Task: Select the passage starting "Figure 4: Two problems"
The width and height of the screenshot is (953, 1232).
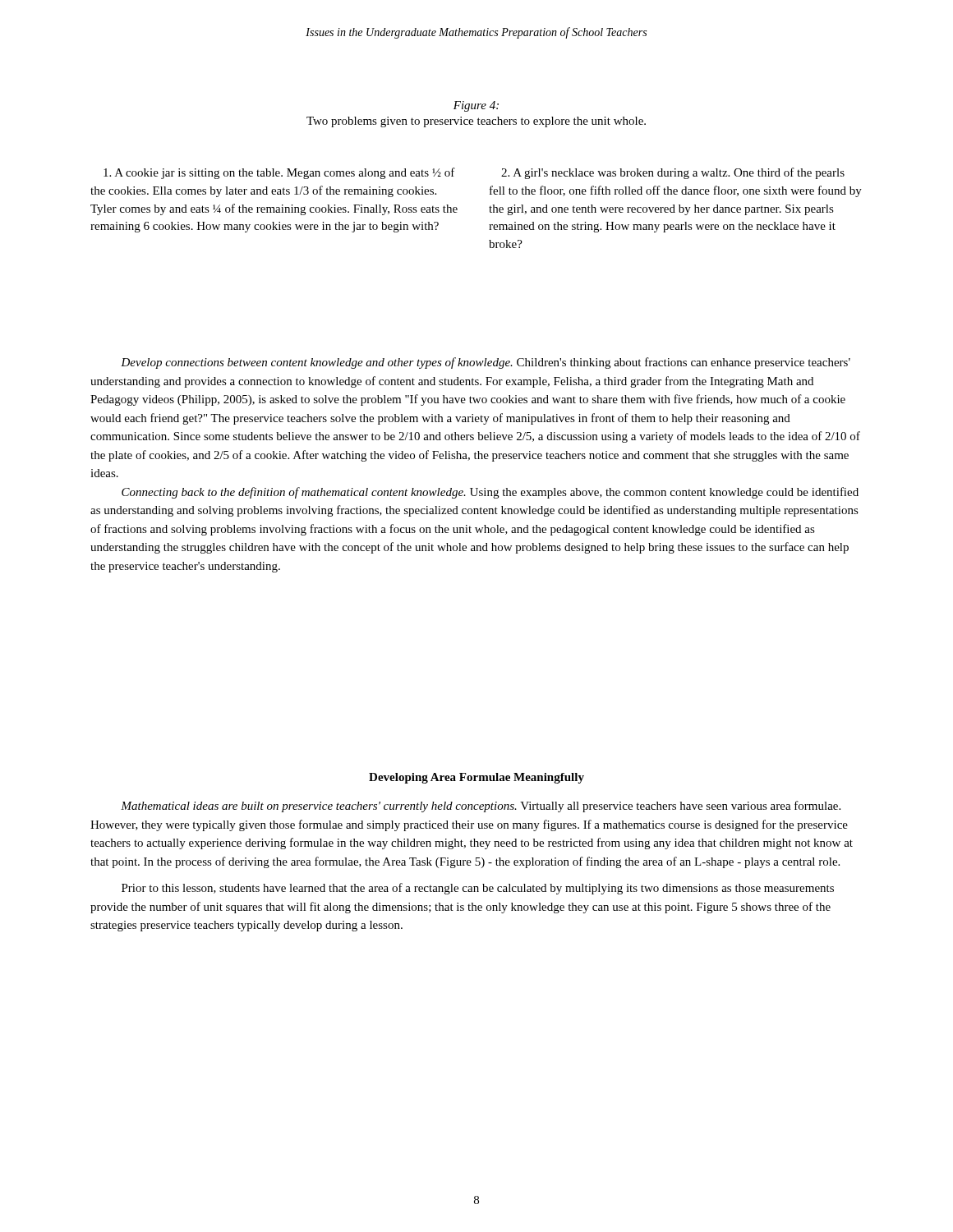Action: [476, 113]
